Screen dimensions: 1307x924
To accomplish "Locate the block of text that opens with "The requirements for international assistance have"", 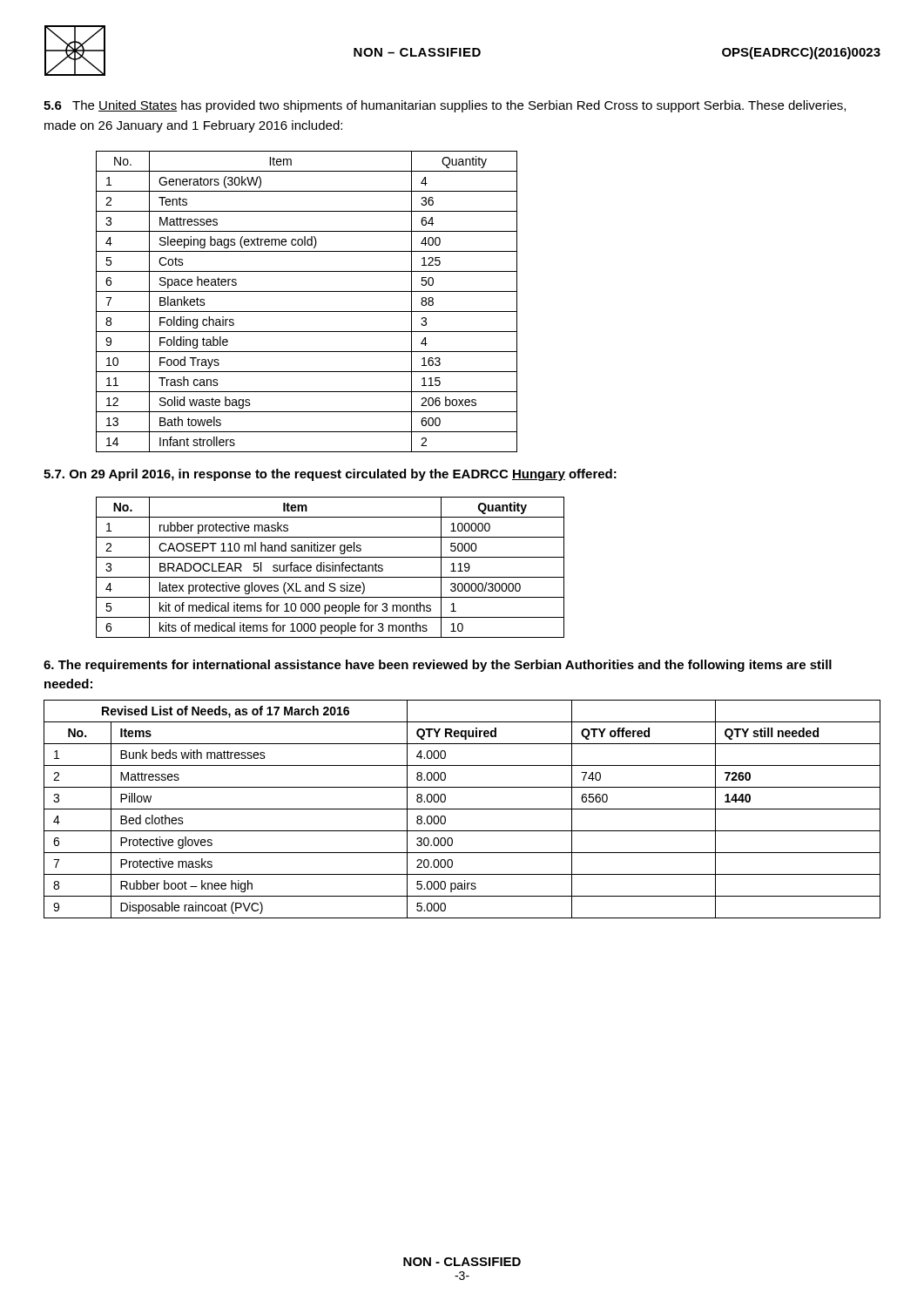I will click(x=438, y=674).
